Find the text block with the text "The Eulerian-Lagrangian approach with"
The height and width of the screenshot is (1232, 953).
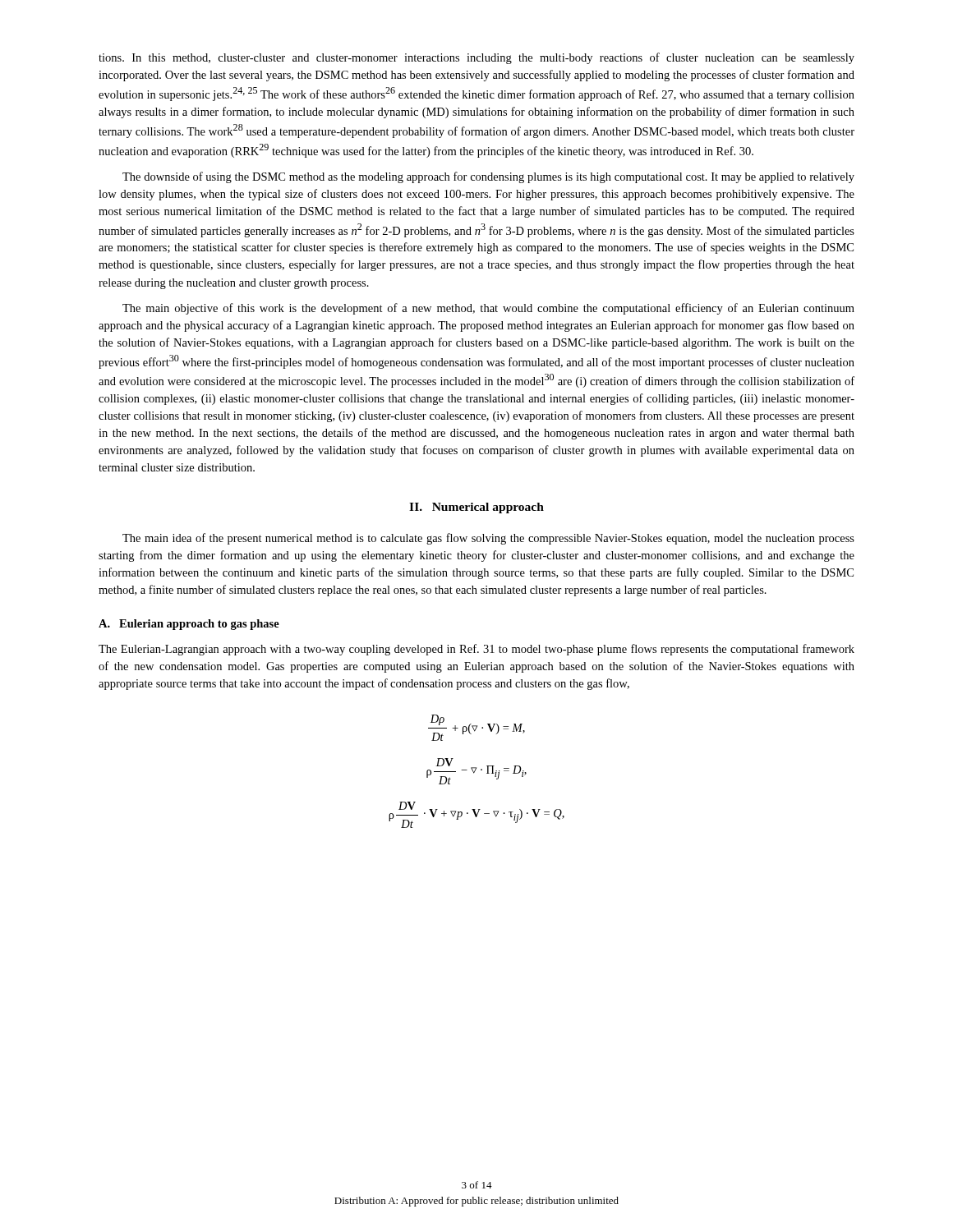[476, 666]
